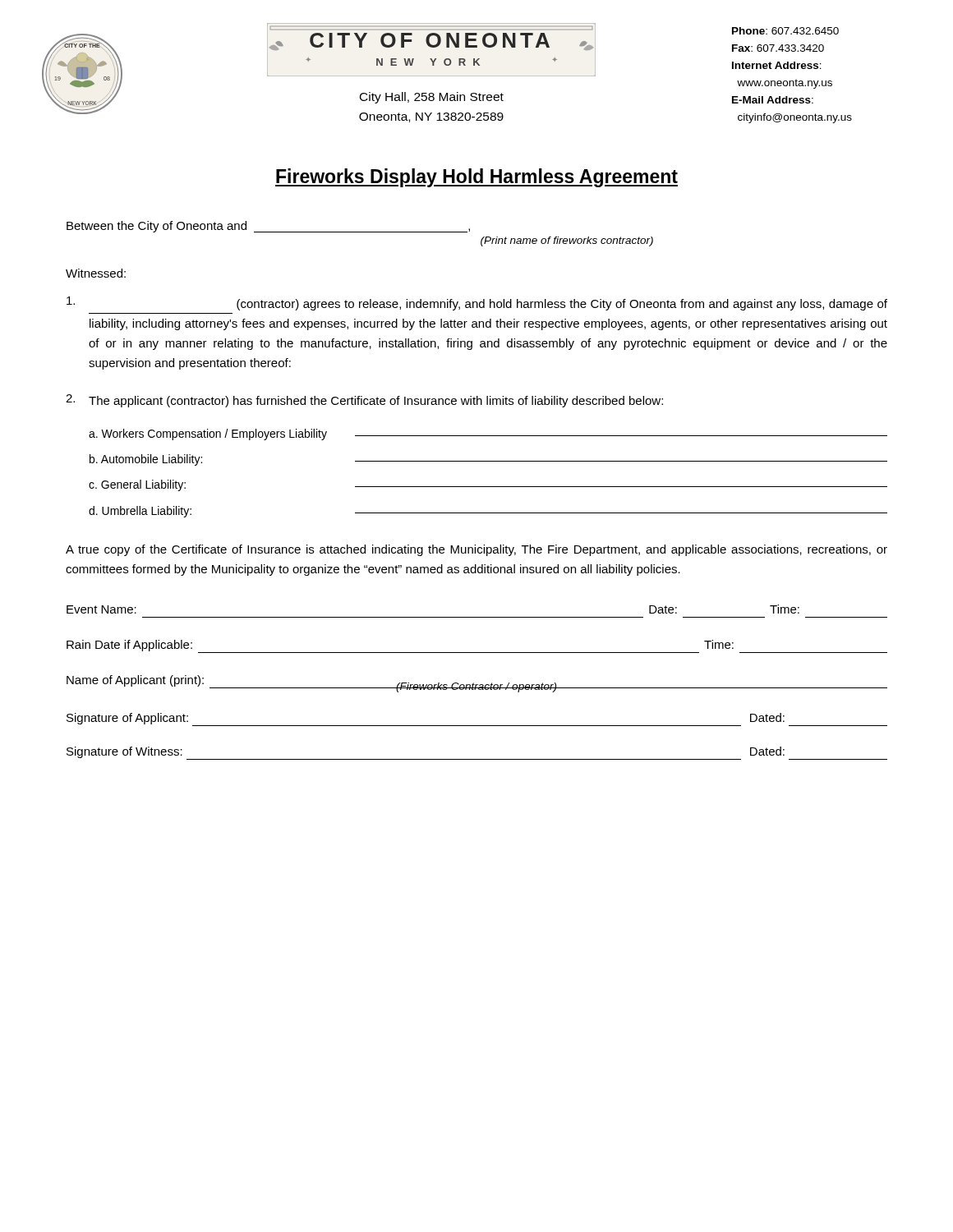Image resolution: width=953 pixels, height=1232 pixels.
Task: Select the text that says "Between the City of Oneonta and ,"
Action: pyautogui.click(x=268, y=225)
